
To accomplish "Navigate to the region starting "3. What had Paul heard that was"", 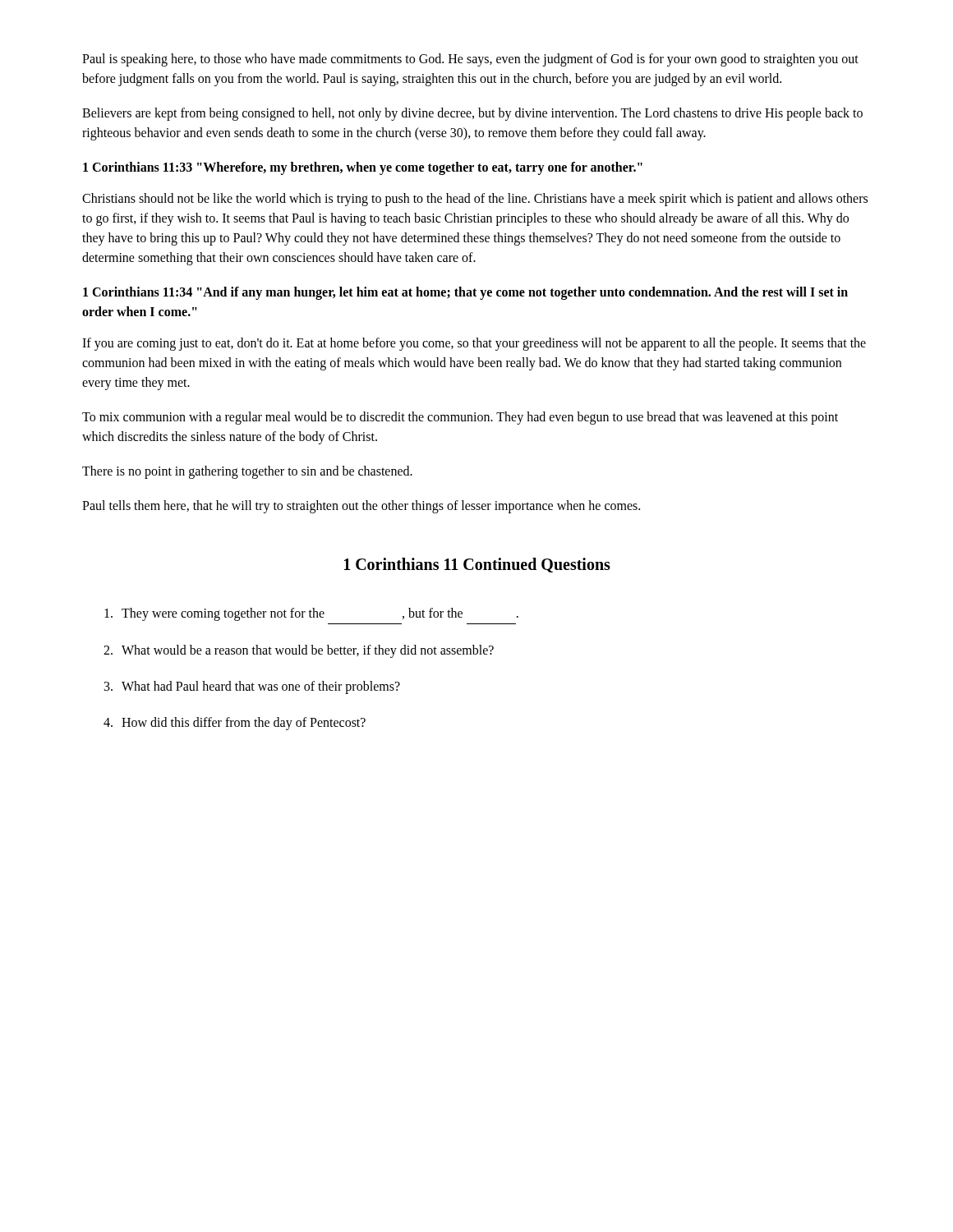I will 252,687.
